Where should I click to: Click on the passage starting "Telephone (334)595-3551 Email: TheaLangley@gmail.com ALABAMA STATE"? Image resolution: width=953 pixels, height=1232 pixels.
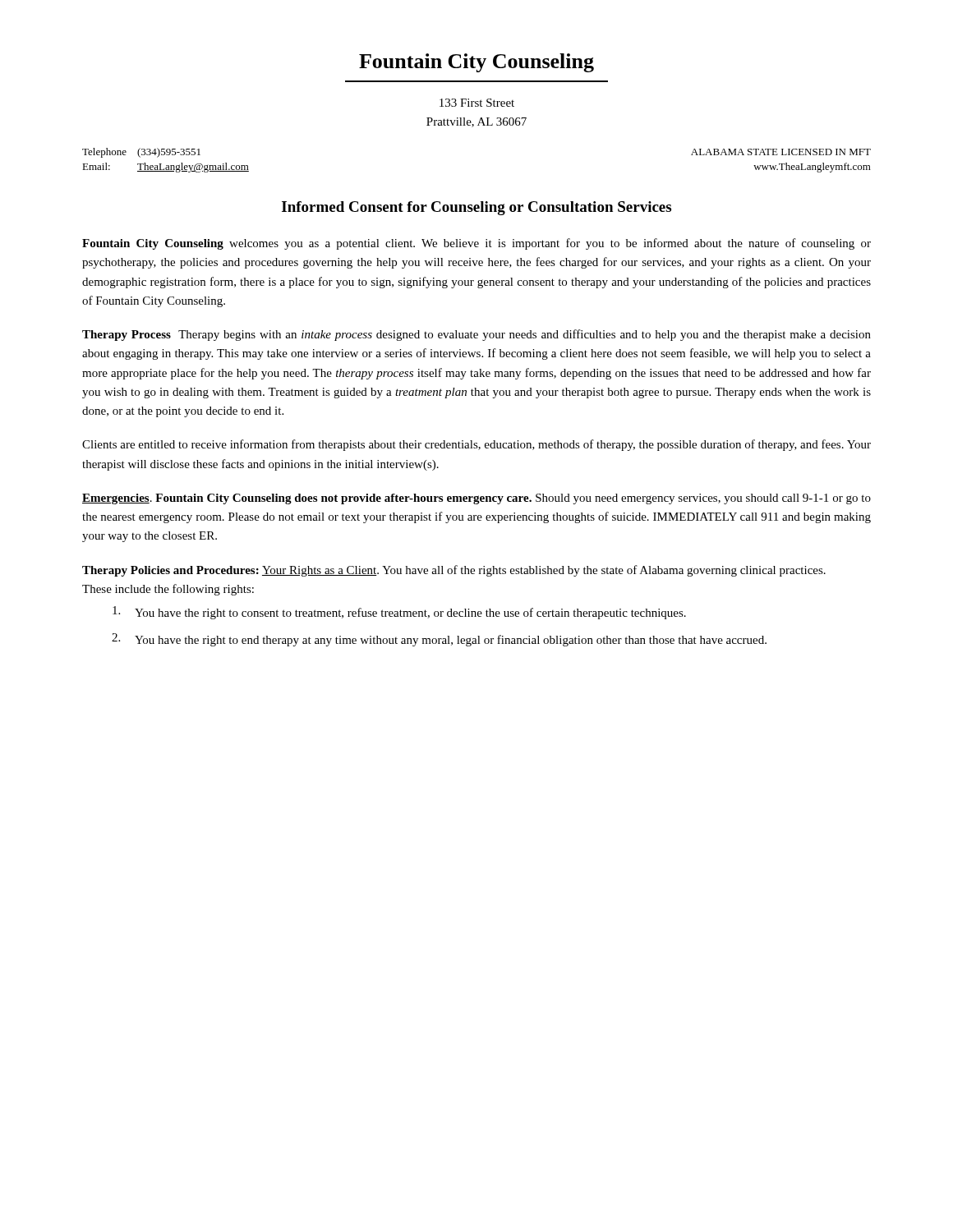pyautogui.click(x=104, y=152)
